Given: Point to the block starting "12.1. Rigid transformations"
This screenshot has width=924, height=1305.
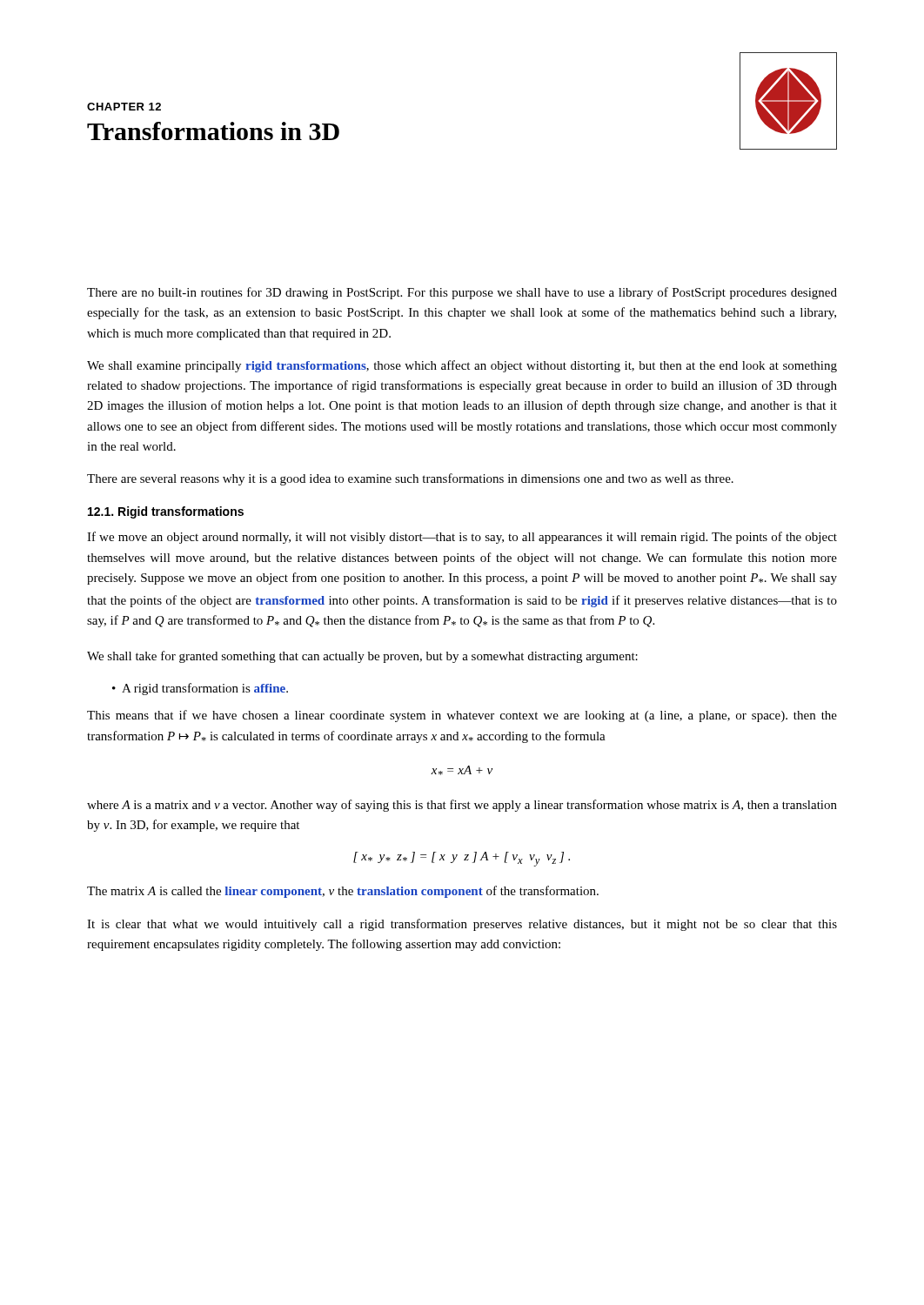Looking at the screenshot, I should click(166, 512).
